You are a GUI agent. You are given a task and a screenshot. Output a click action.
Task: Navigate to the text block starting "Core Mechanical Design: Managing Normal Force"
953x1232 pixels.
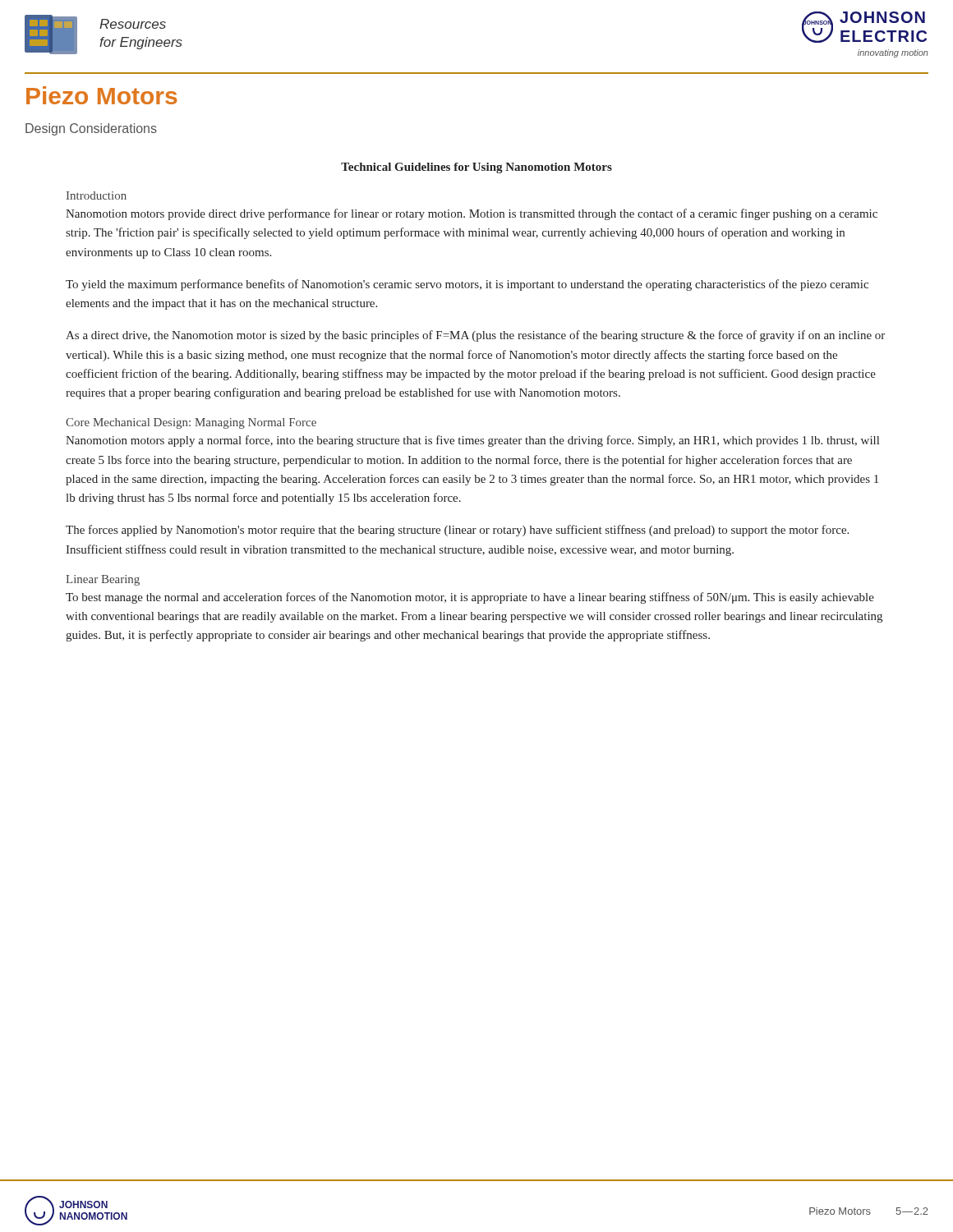click(191, 422)
